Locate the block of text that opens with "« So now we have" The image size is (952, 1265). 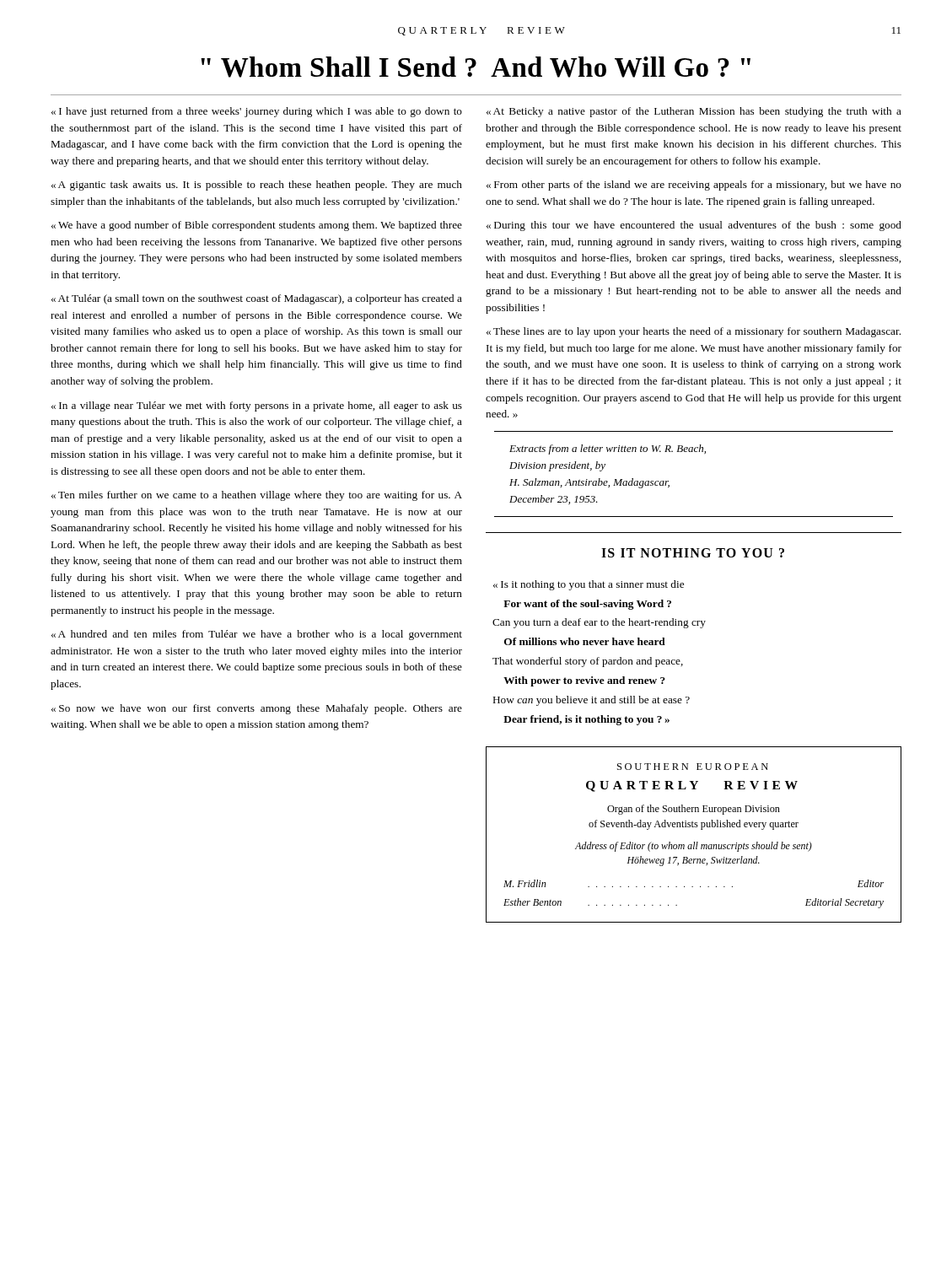click(256, 716)
